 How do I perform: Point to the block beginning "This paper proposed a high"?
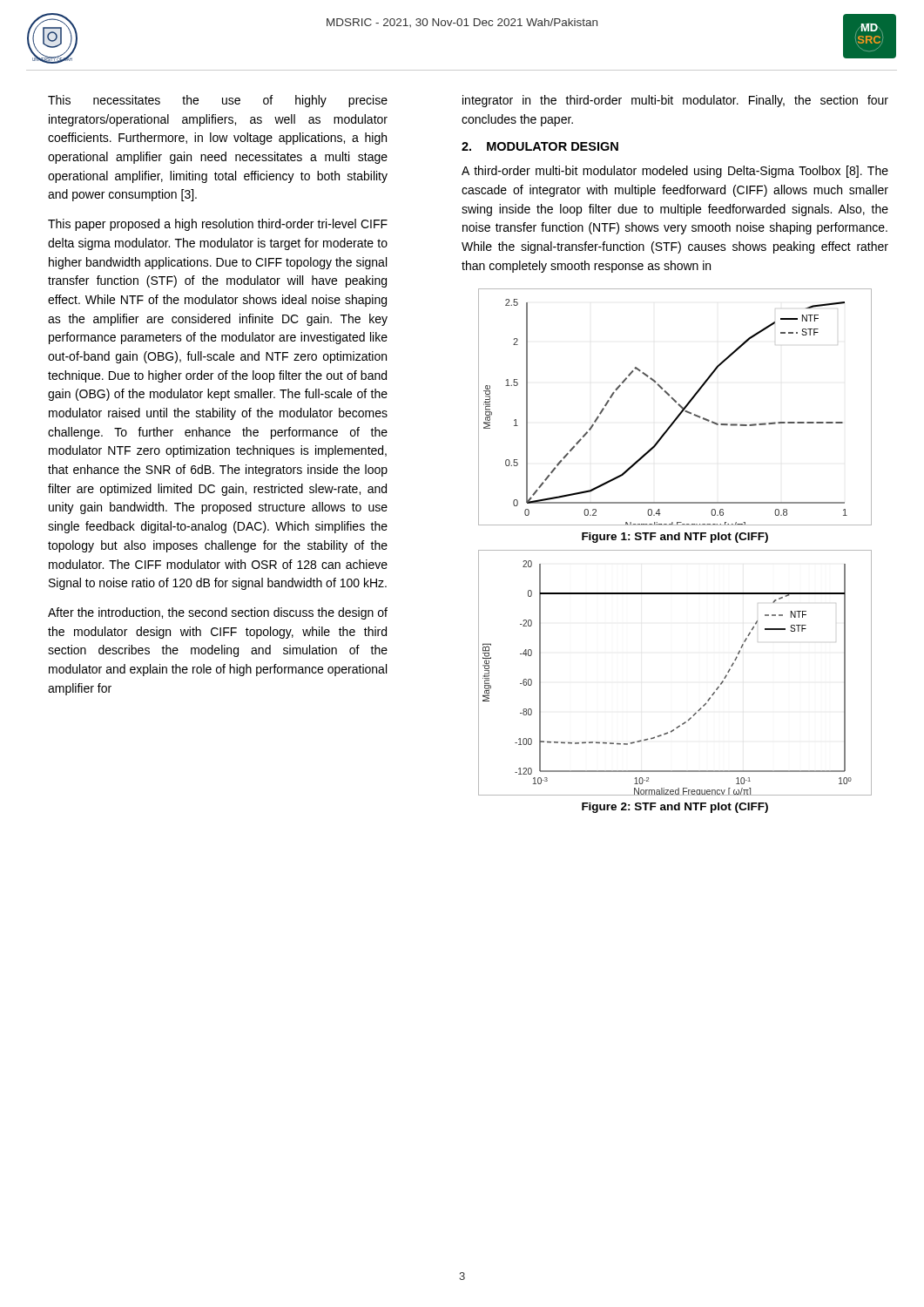tap(218, 404)
